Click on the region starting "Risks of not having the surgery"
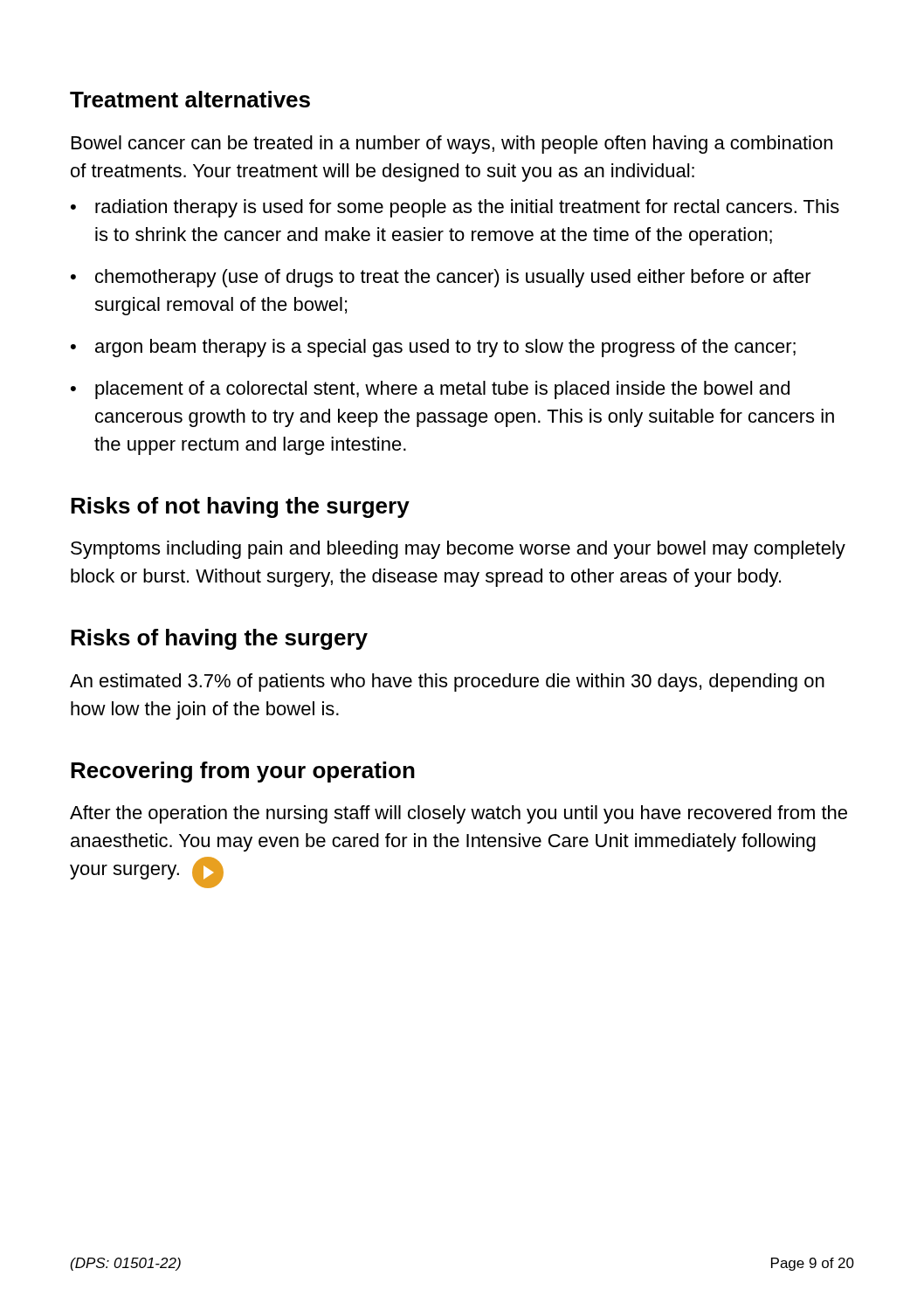The height and width of the screenshot is (1310, 924). pos(240,505)
